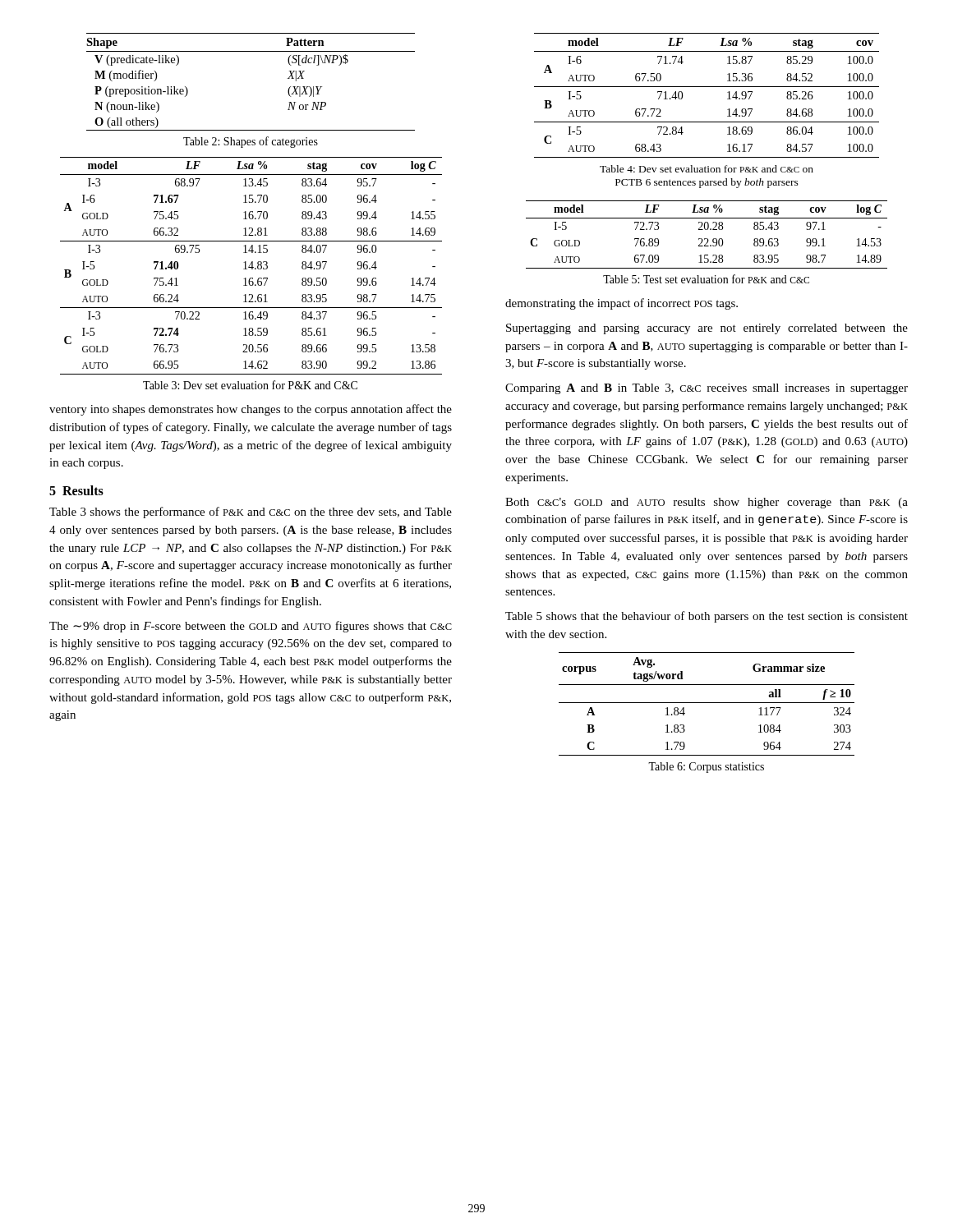
Task: Find the caption that reads "Table 3: Dev set evaluation for"
Action: pyautogui.click(x=251, y=386)
